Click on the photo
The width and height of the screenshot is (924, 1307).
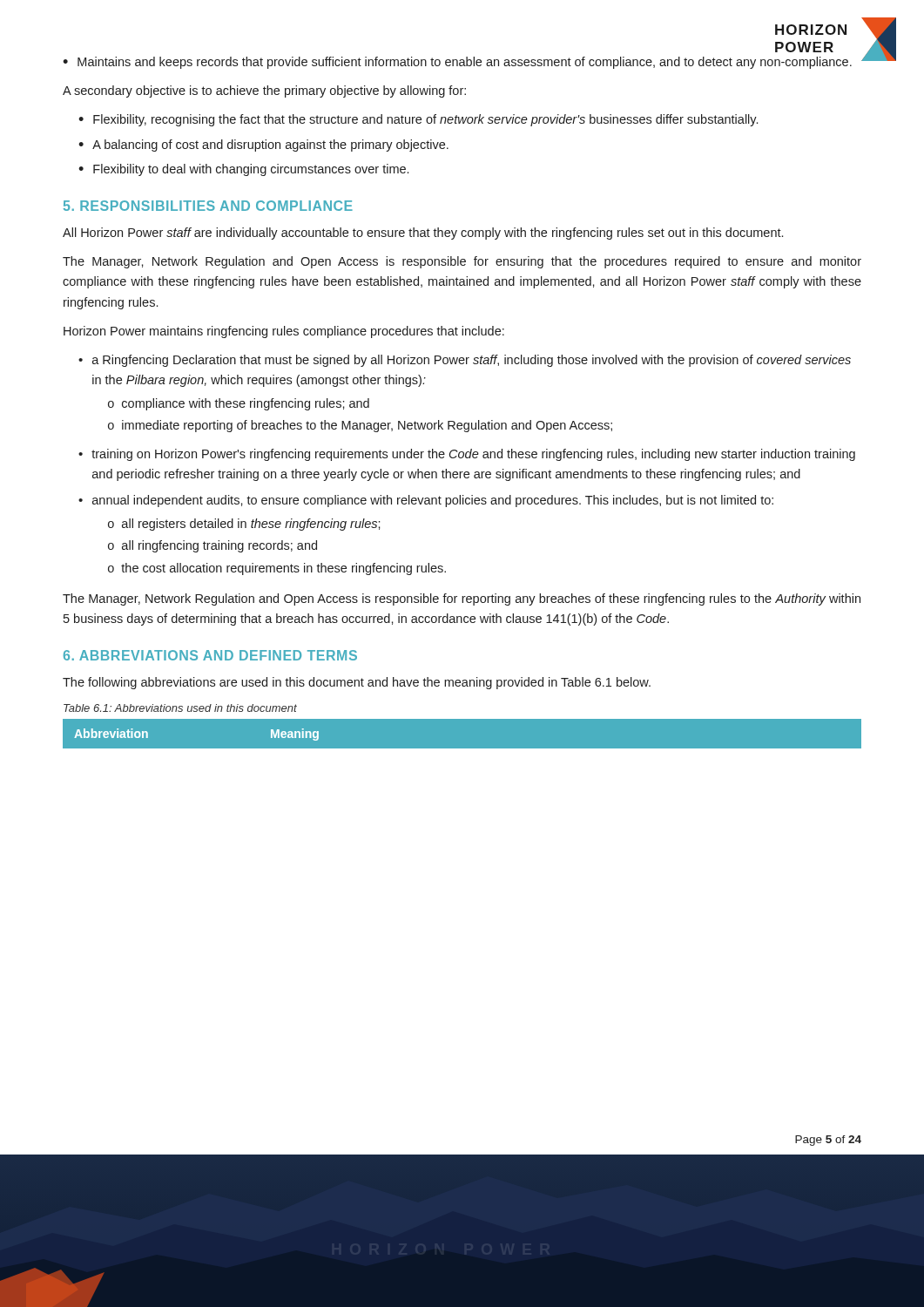pos(462,1231)
